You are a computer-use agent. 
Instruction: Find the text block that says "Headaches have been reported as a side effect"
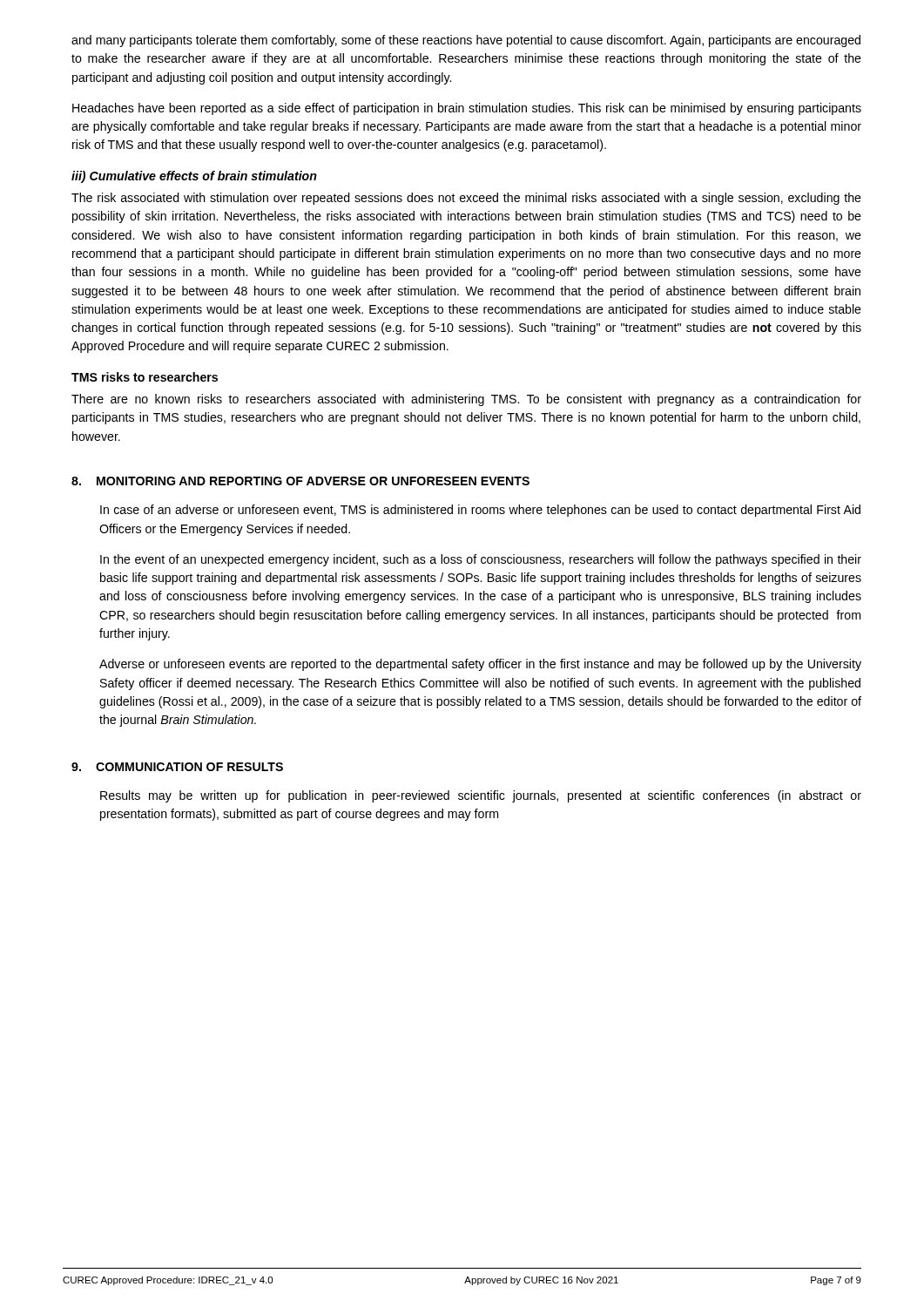coord(466,127)
